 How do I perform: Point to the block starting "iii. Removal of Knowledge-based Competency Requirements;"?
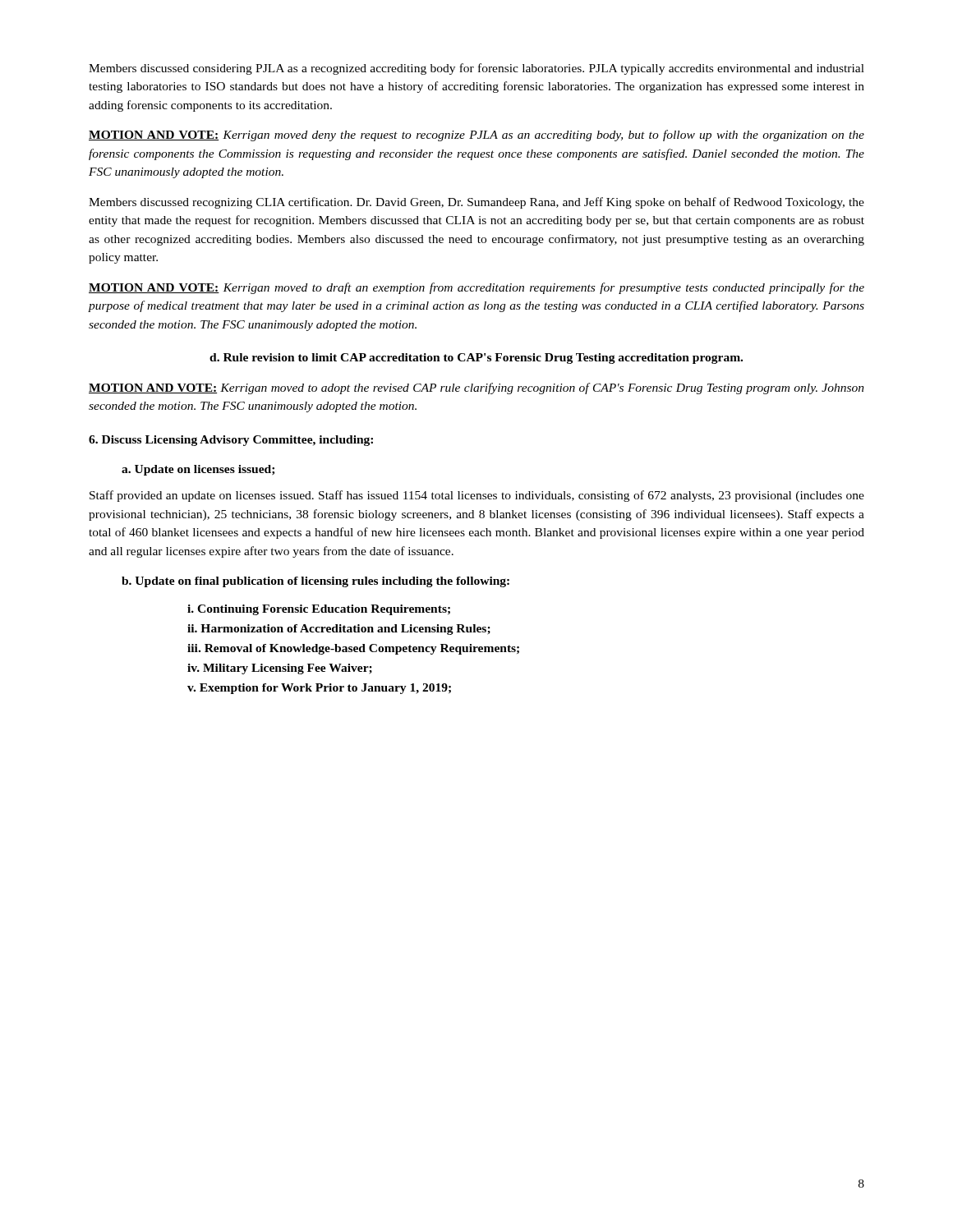click(354, 647)
